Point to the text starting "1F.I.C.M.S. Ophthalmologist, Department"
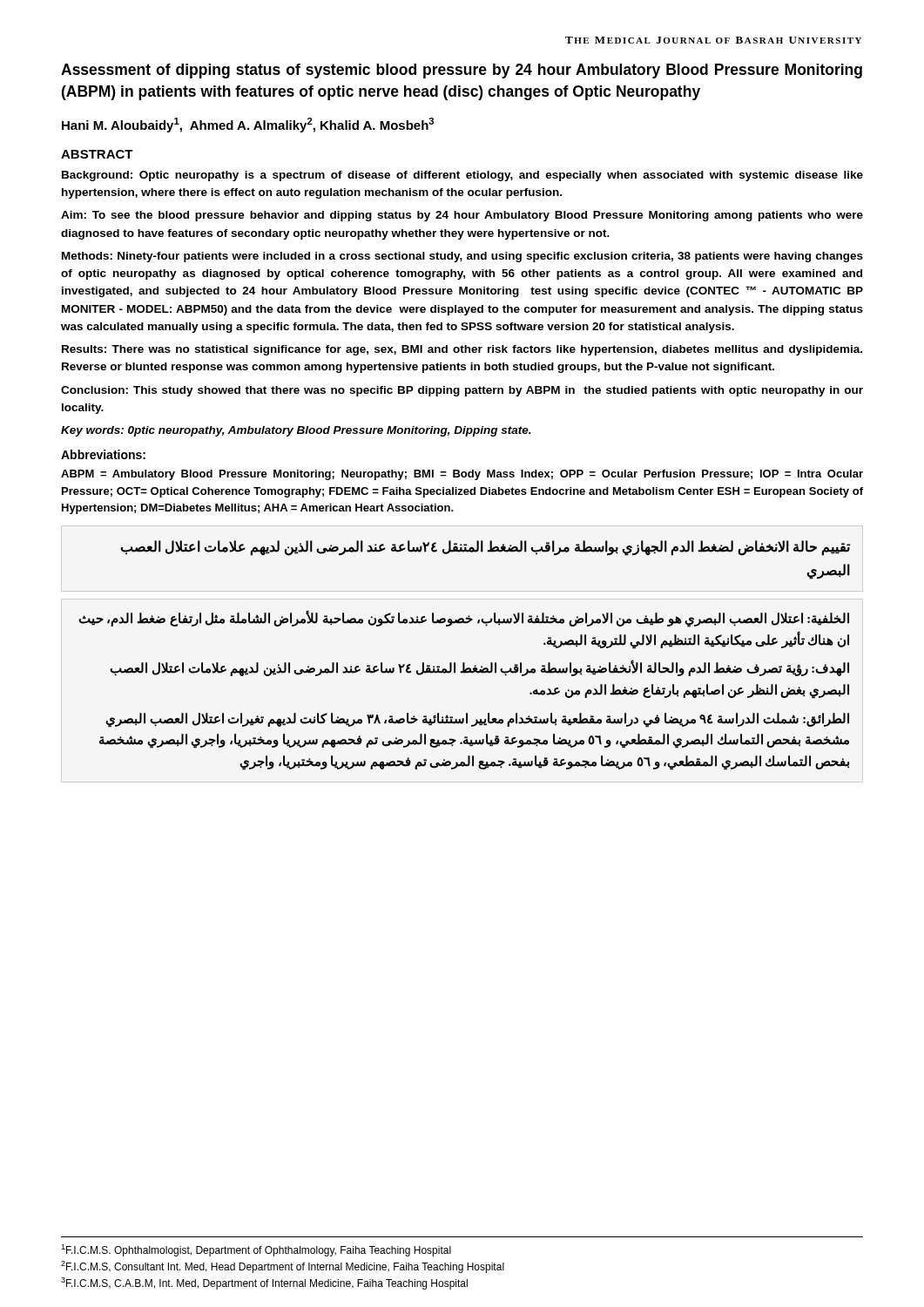Viewport: 924px width, 1307px height. click(x=462, y=1266)
